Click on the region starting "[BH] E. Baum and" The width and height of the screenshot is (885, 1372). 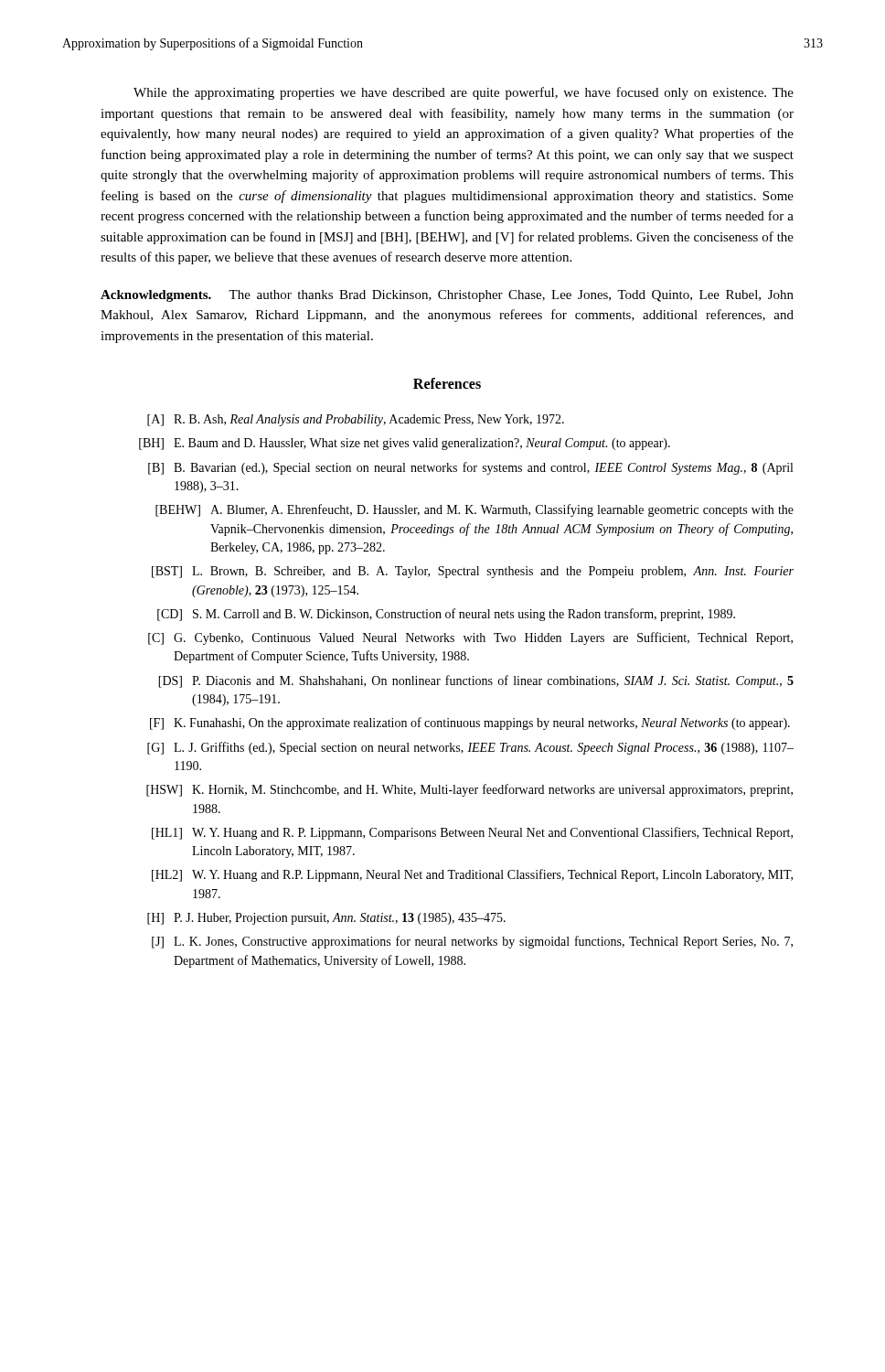pyautogui.click(x=447, y=444)
